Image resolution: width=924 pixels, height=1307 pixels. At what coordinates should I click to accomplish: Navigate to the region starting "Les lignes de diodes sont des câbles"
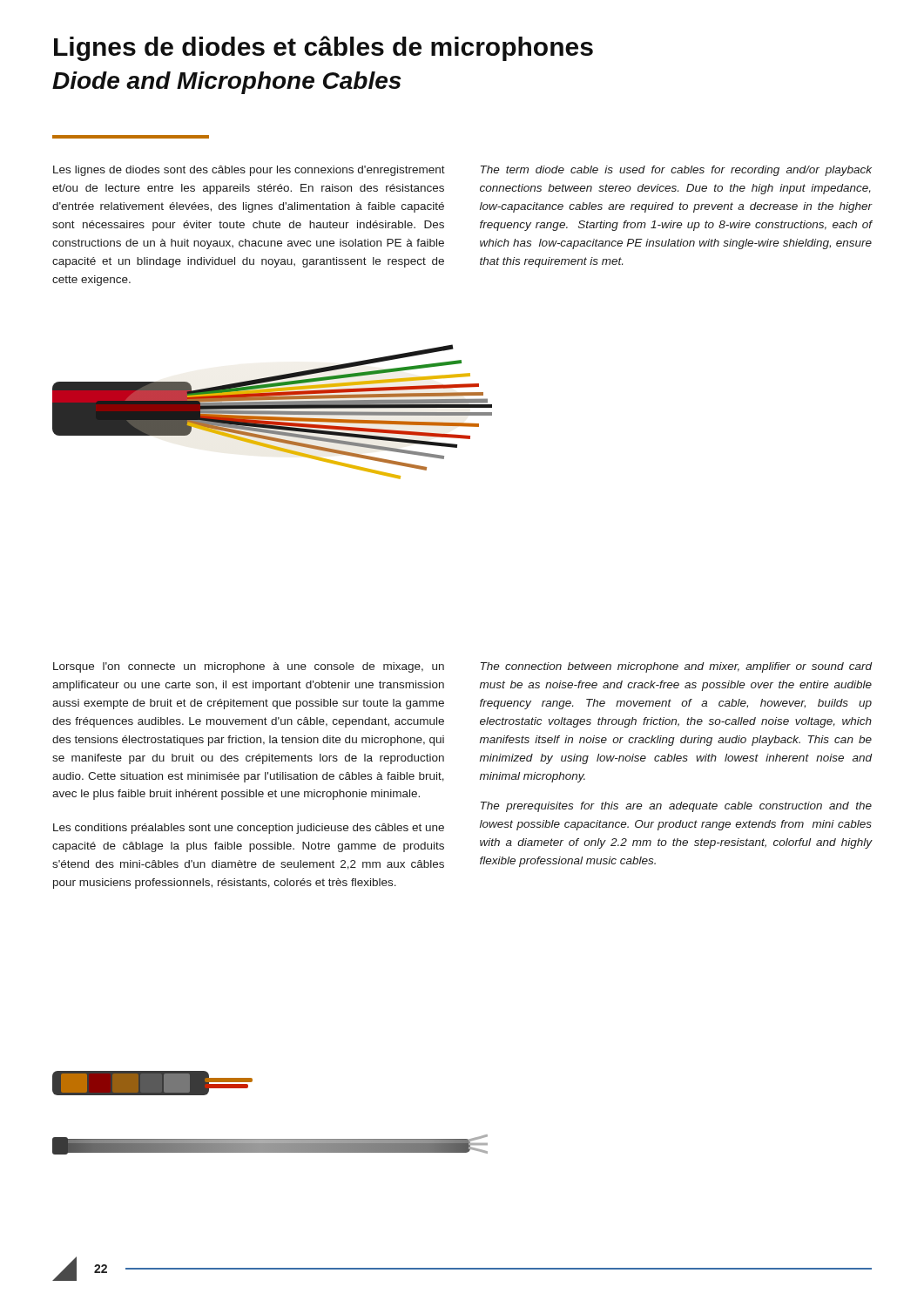pyautogui.click(x=248, y=225)
